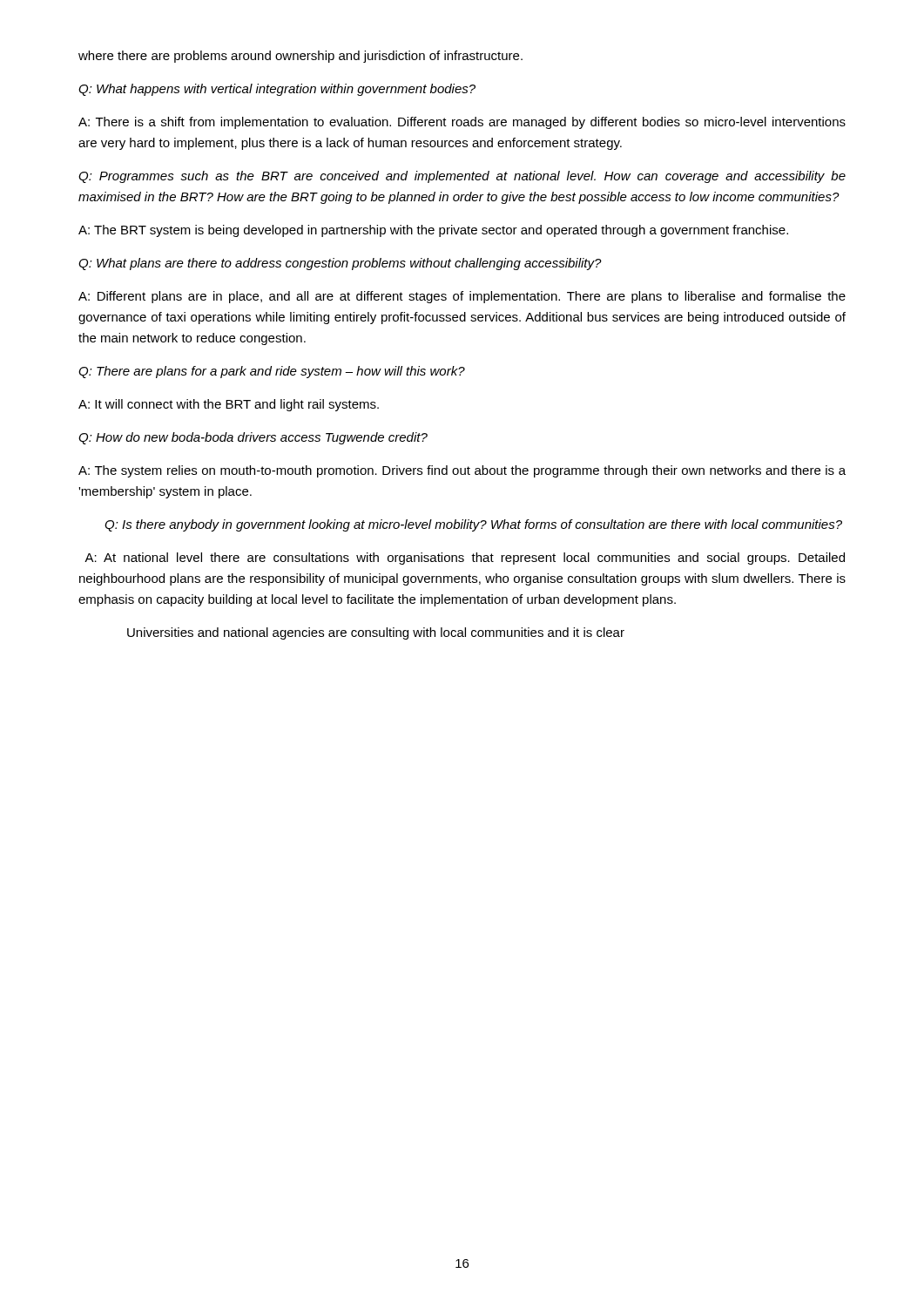
Task: Select the text block containing "A: There is a"
Action: click(x=462, y=132)
